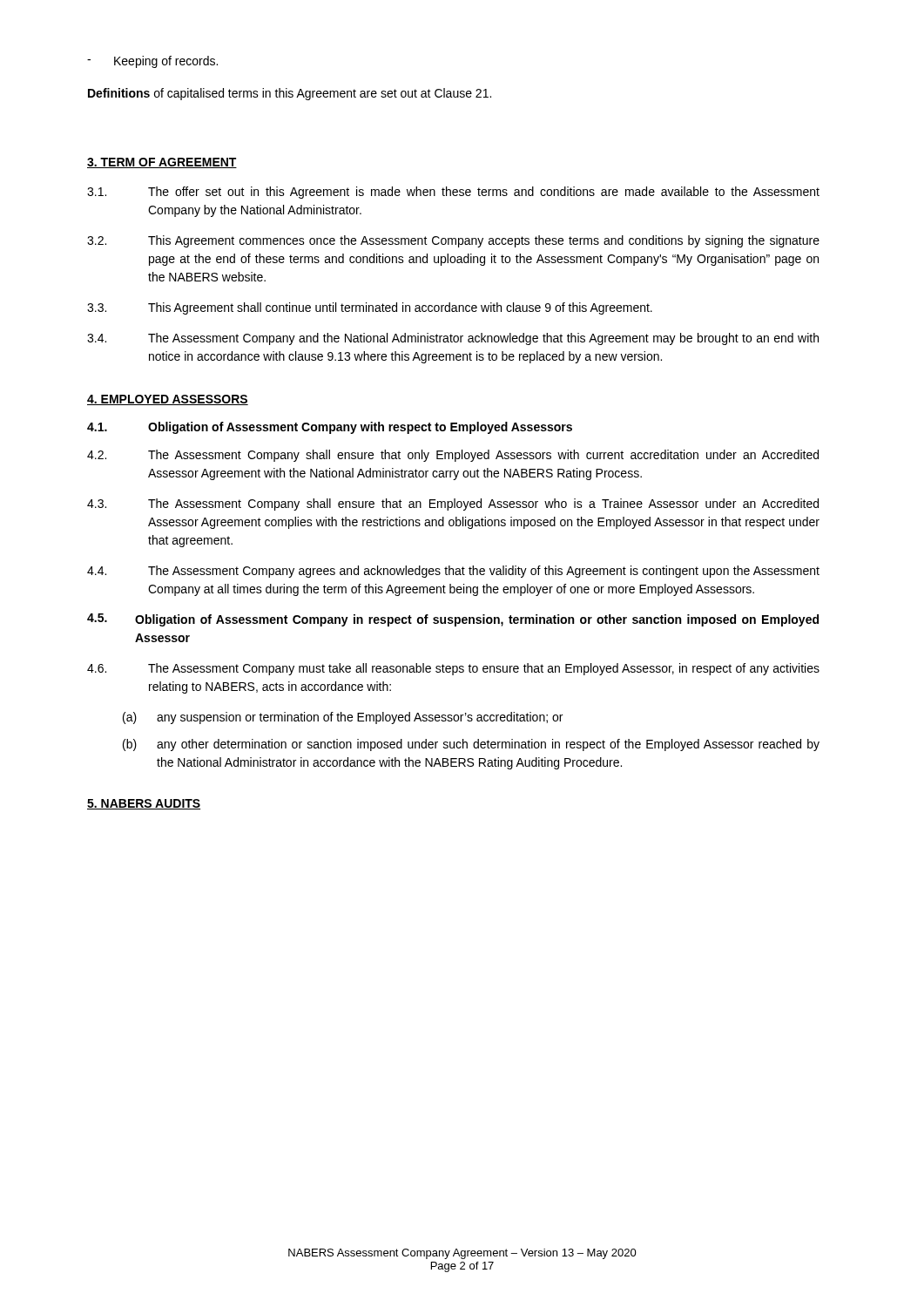
Task: Find the element starting "- Keeping of records."
Action: (x=153, y=61)
